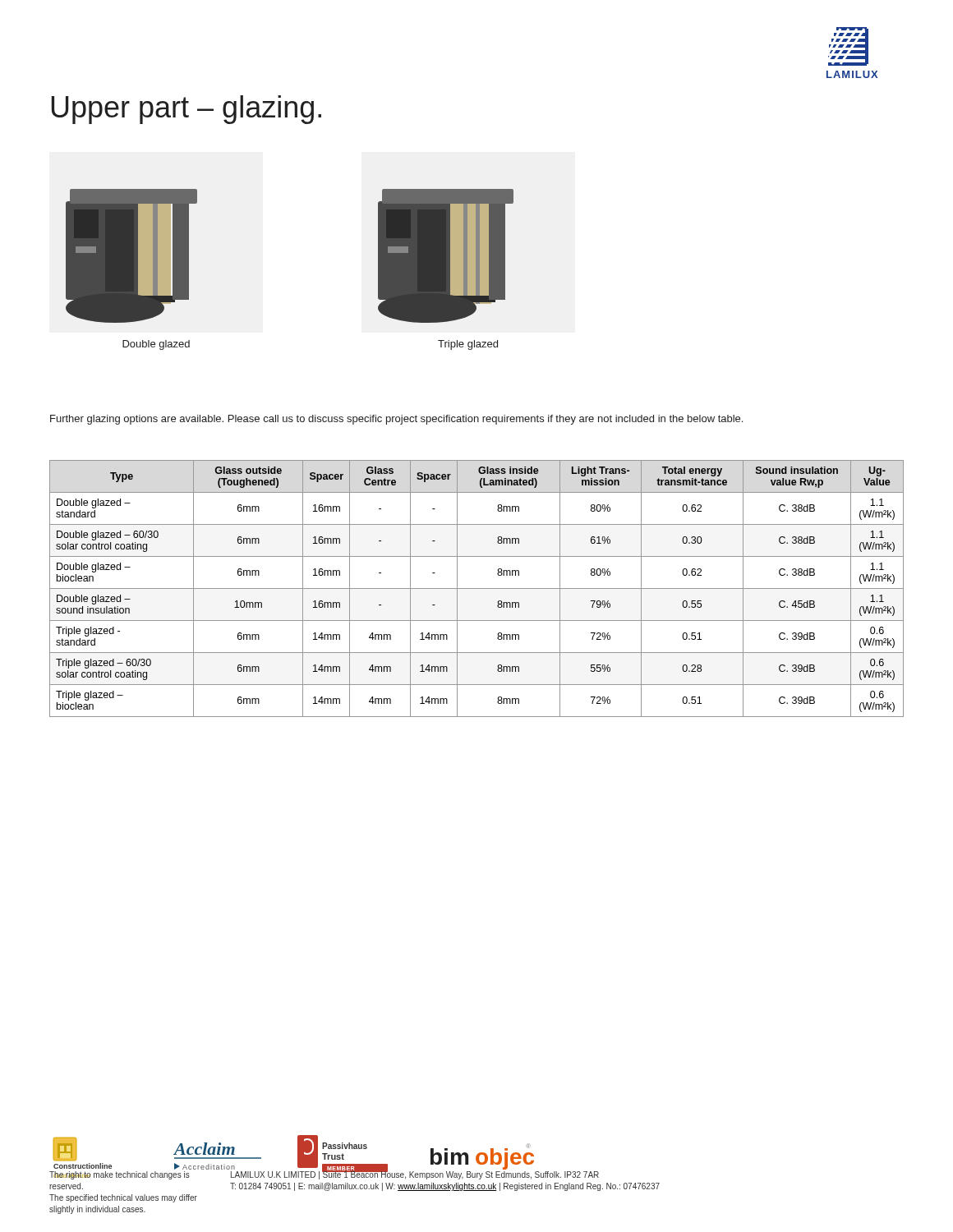The height and width of the screenshot is (1232, 953).
Task: Find the caption that says "Double glazed"
Action: point(156,344)
